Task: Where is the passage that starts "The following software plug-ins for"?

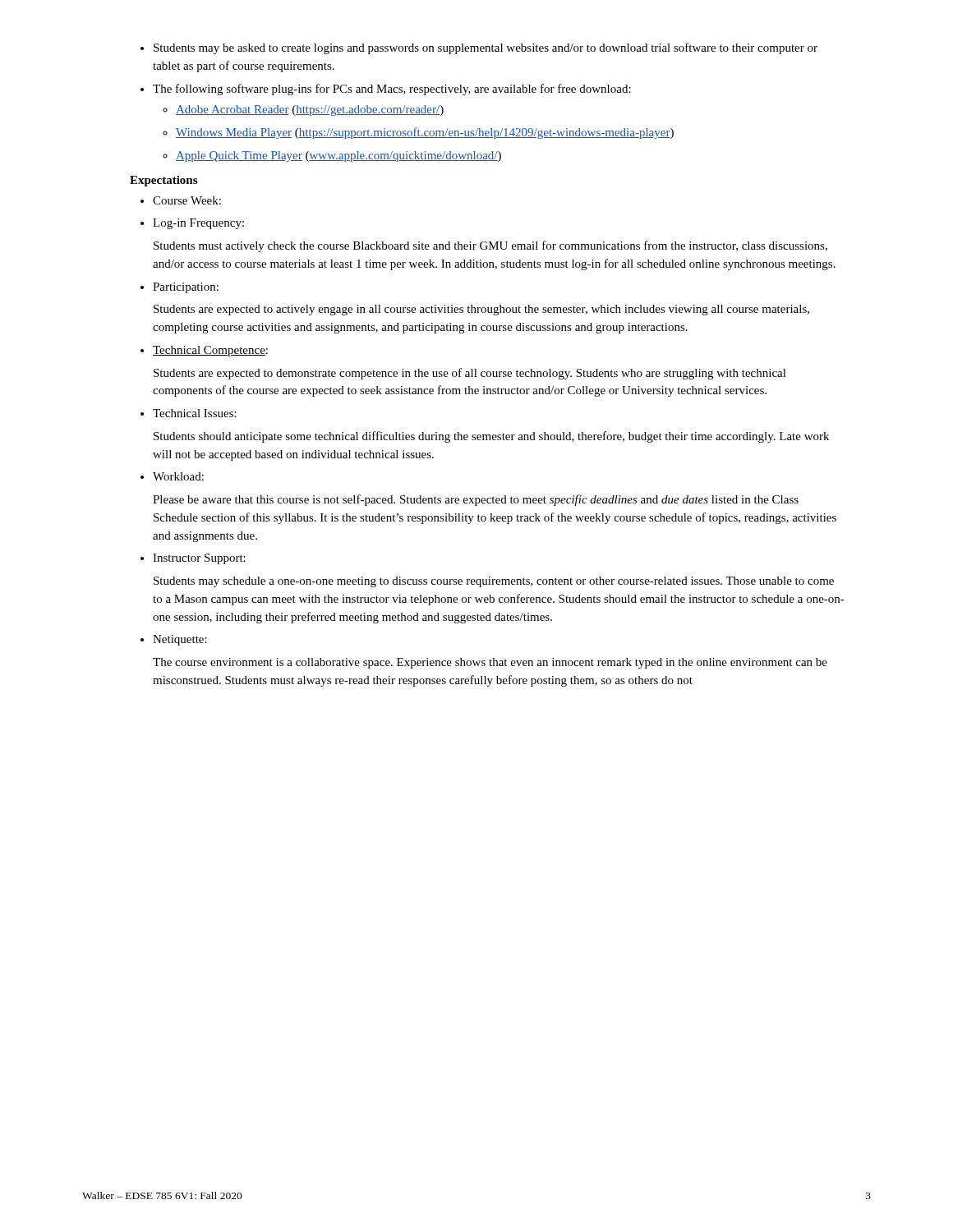Action: click(x=487, y=122)
